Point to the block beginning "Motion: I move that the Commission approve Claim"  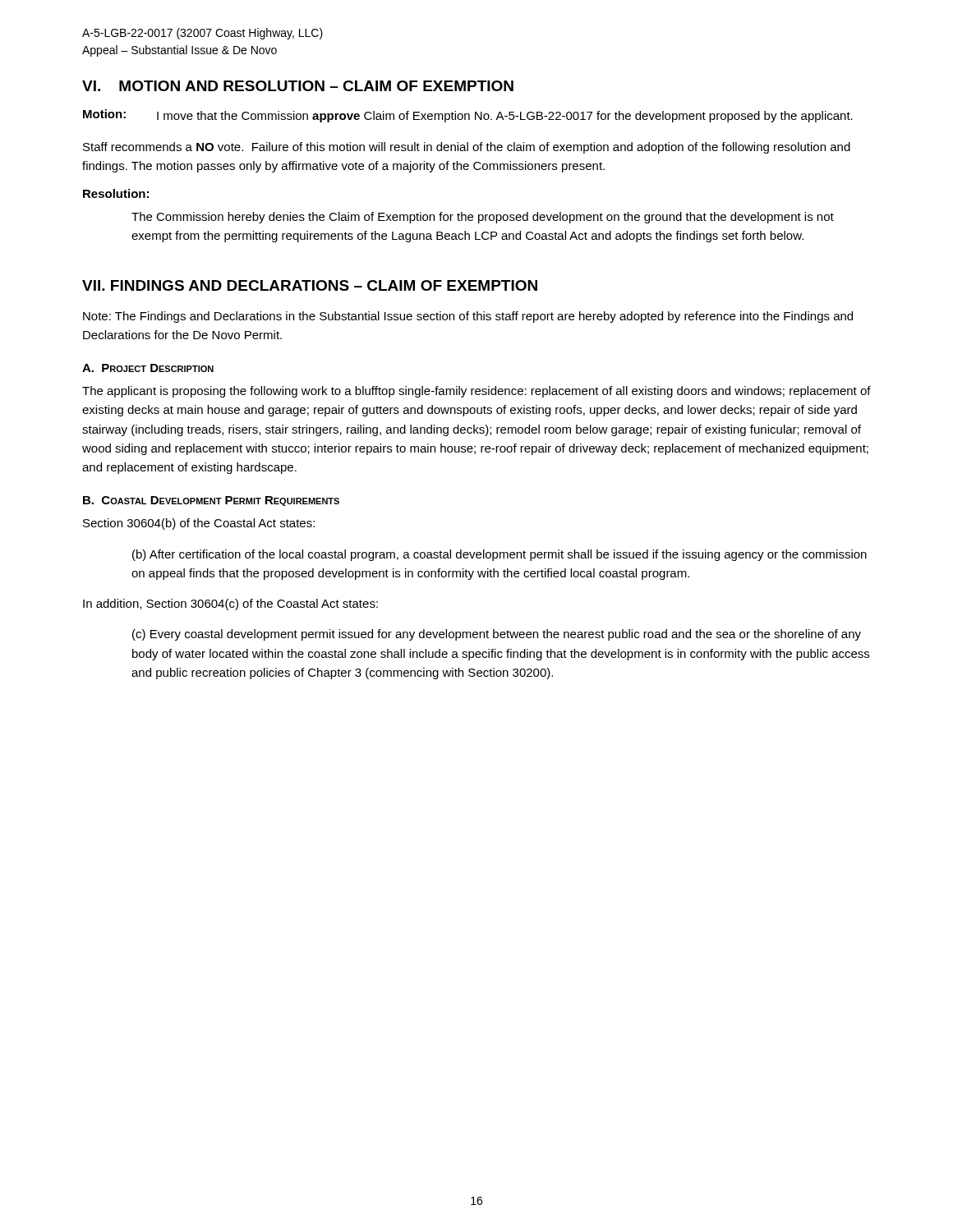point(468,116)
